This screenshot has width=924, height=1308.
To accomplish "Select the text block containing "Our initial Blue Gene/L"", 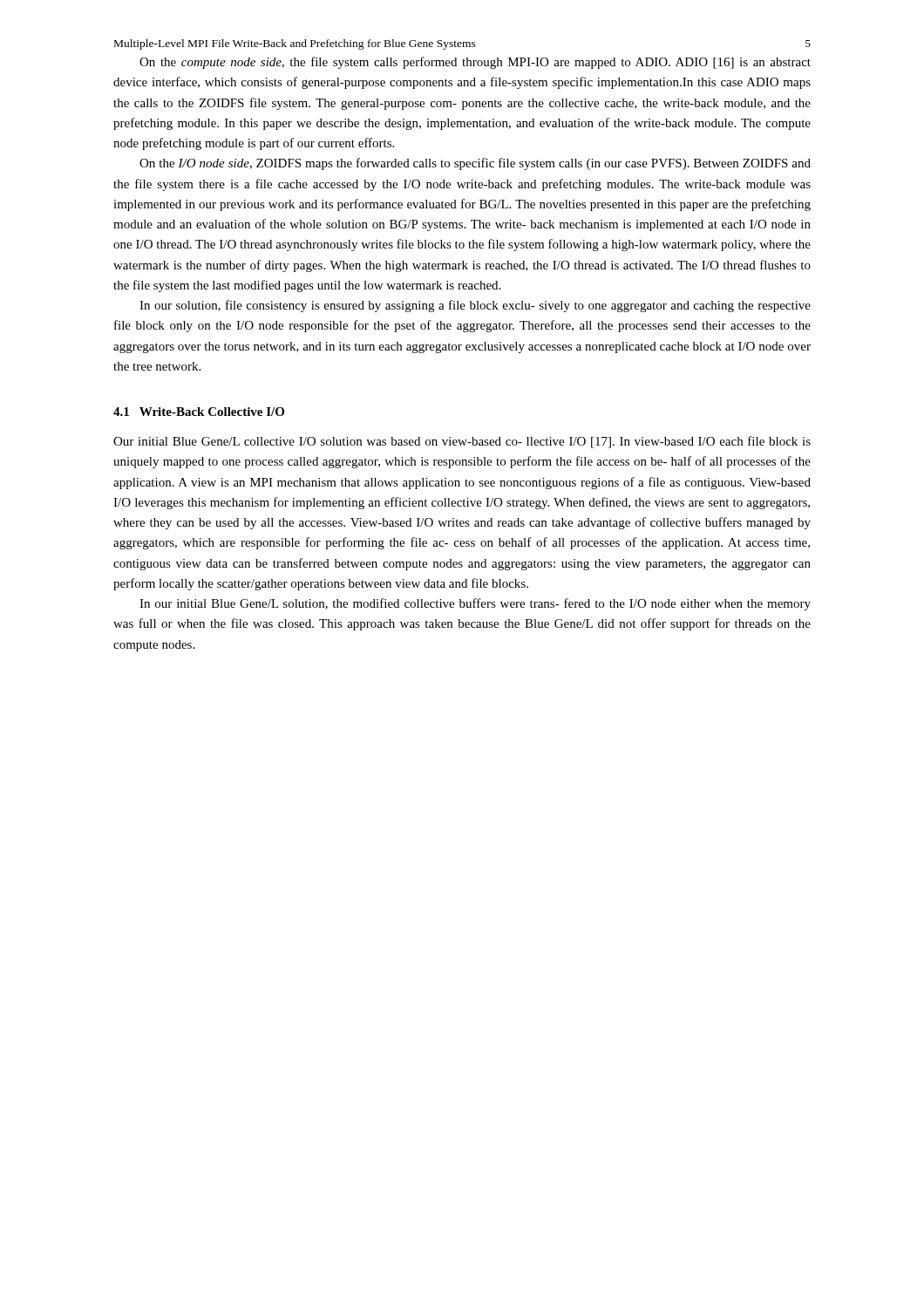I will point(462,513).
